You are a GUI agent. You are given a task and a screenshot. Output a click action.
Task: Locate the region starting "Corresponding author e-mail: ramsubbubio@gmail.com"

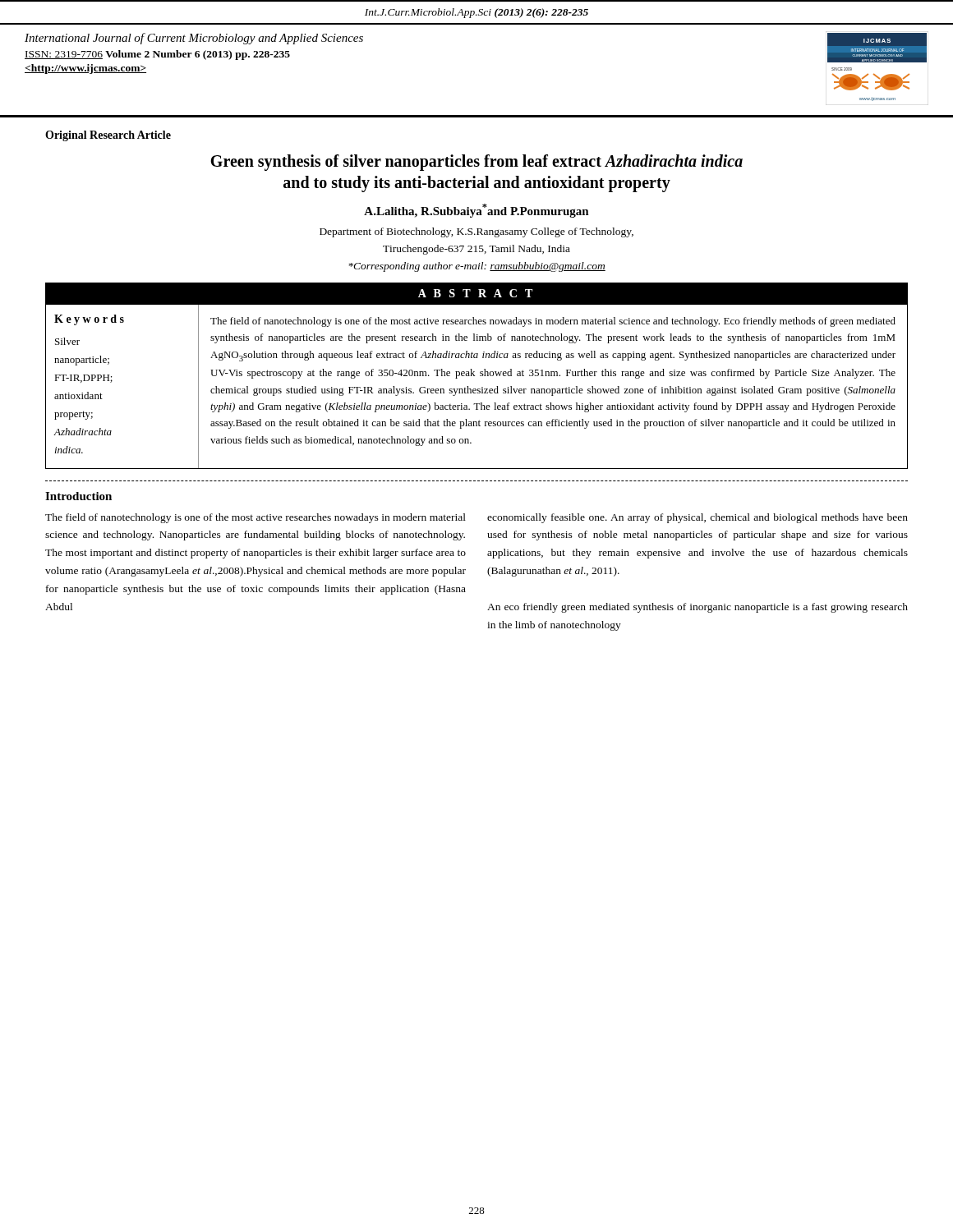tap(476, 266)
